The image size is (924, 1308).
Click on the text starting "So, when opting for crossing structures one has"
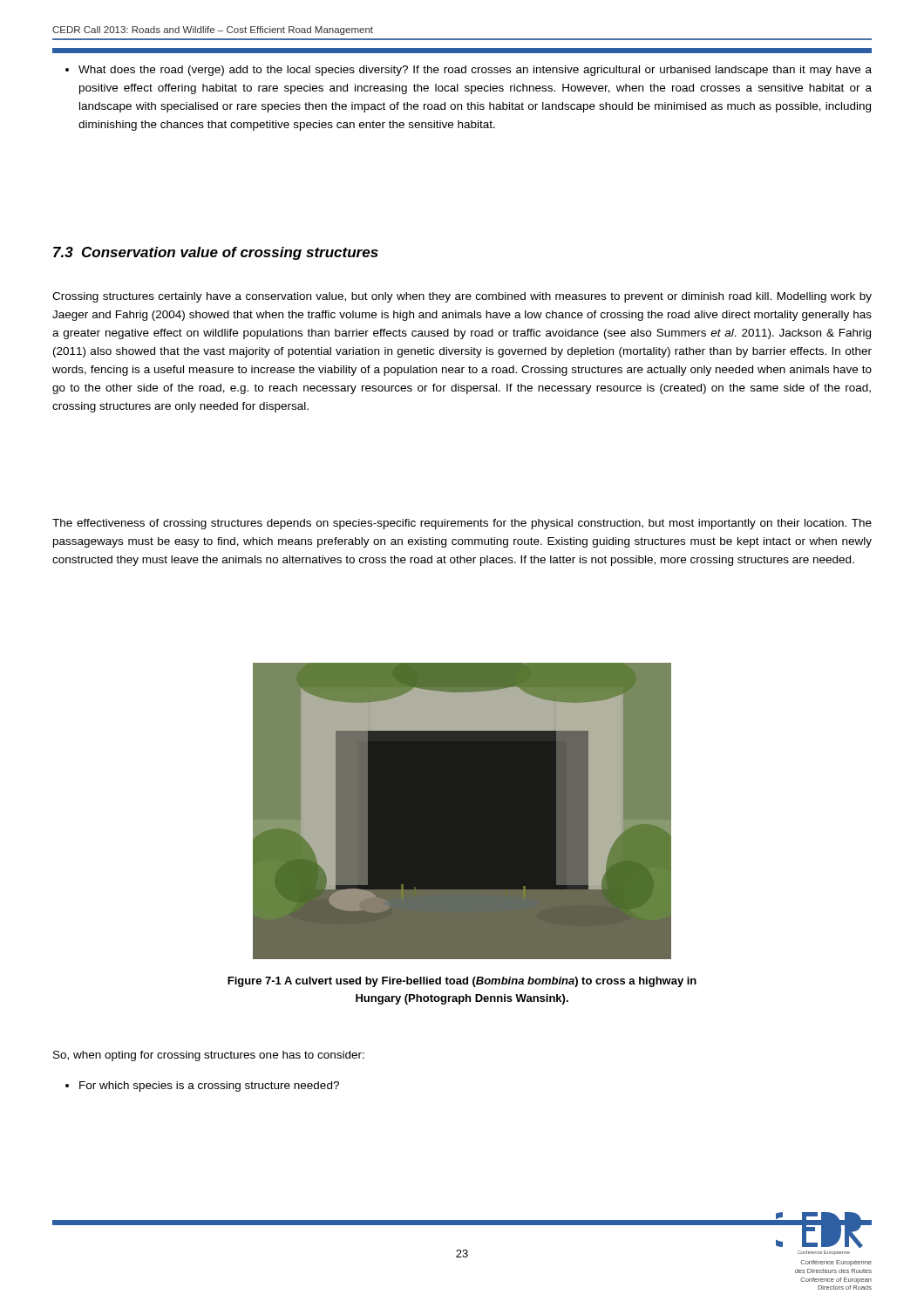(x=209, y=1055)
